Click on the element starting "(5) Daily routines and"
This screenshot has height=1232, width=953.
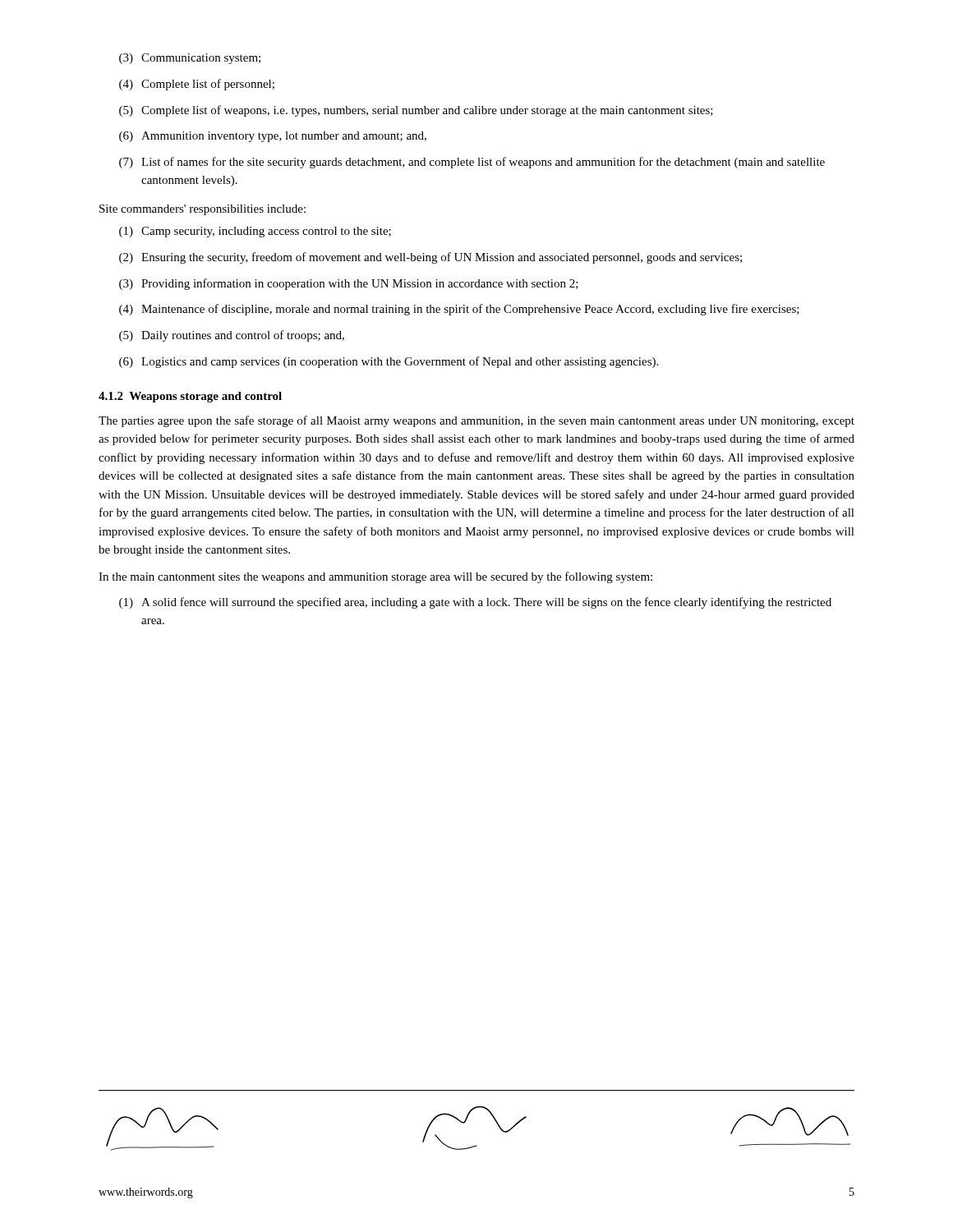232,336
